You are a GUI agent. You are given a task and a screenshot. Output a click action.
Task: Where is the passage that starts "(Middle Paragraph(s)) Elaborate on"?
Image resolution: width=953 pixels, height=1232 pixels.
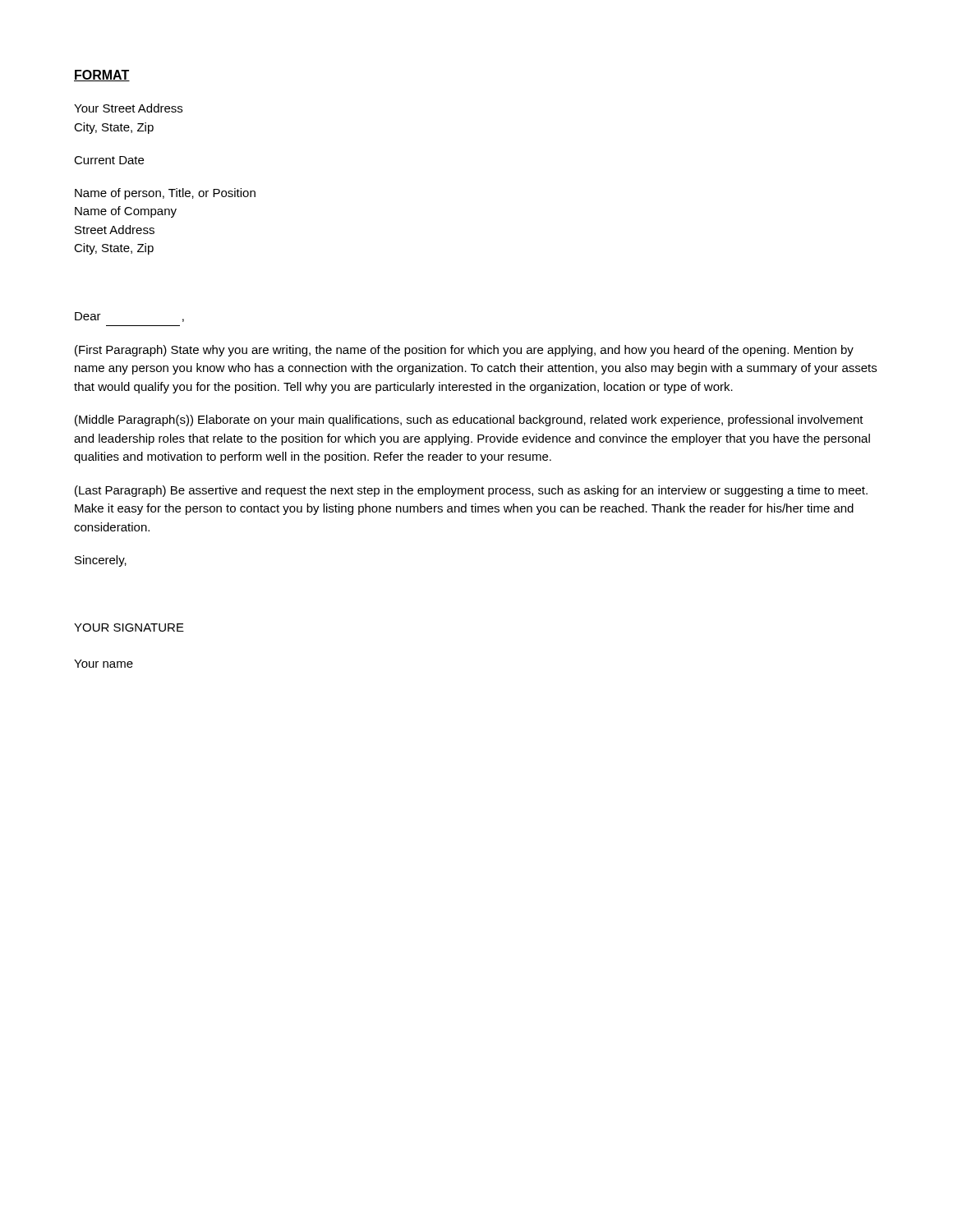point(472,438)
